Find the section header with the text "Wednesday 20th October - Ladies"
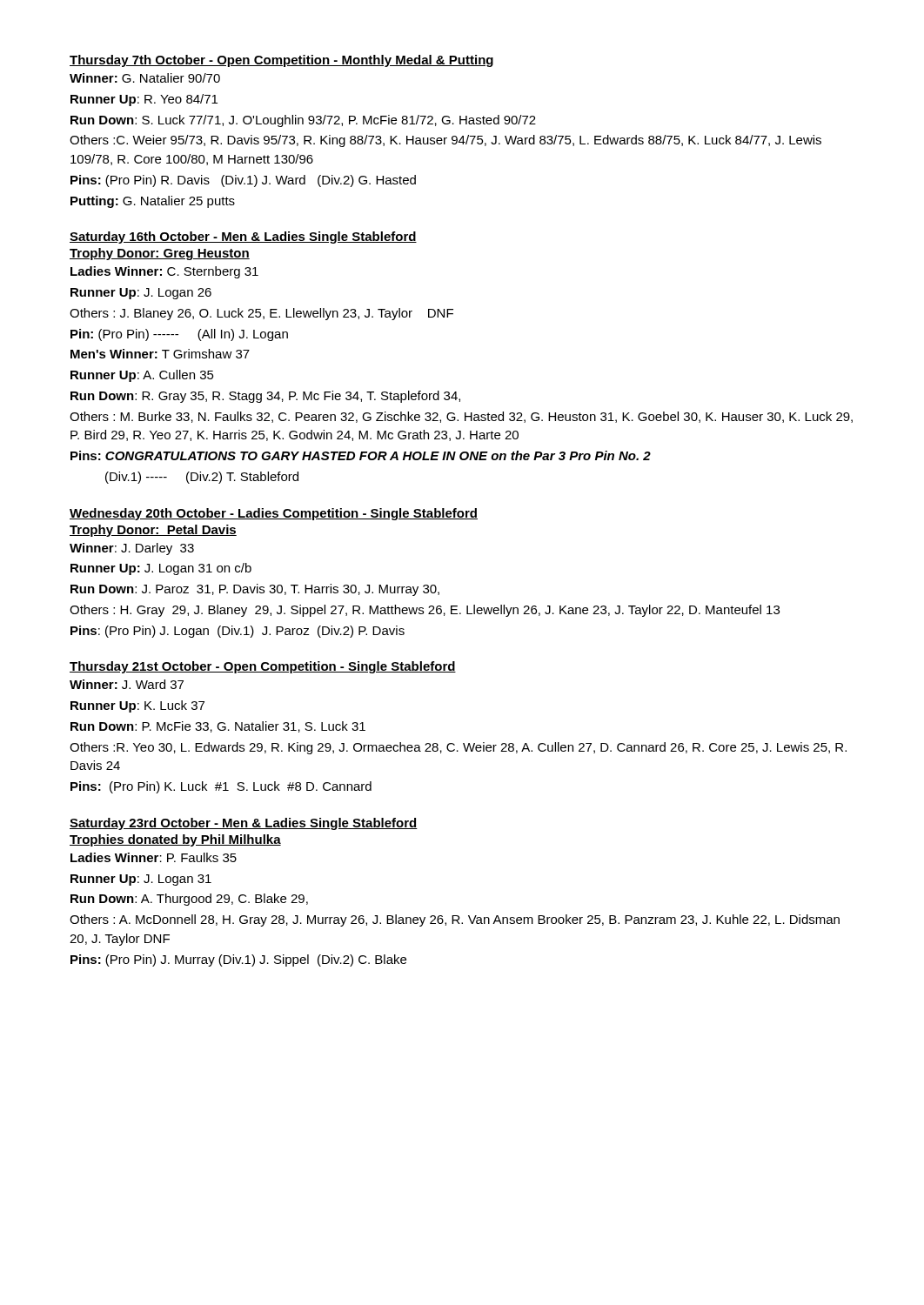Screen dimensions: 1305x924 point(274,512)
